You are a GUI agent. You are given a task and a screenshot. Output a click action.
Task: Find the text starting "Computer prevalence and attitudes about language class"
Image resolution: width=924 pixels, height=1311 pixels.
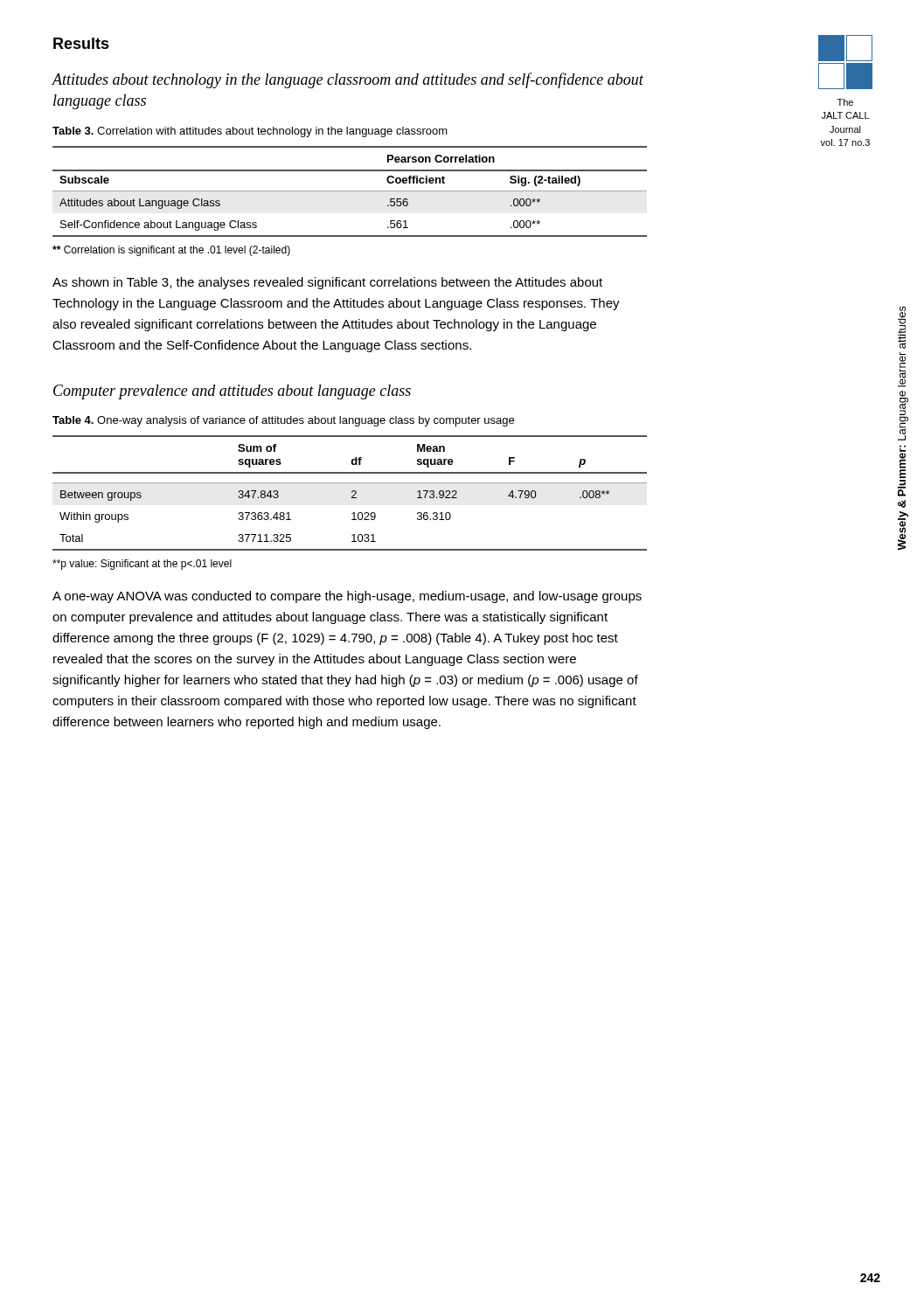tap(232, 390)
